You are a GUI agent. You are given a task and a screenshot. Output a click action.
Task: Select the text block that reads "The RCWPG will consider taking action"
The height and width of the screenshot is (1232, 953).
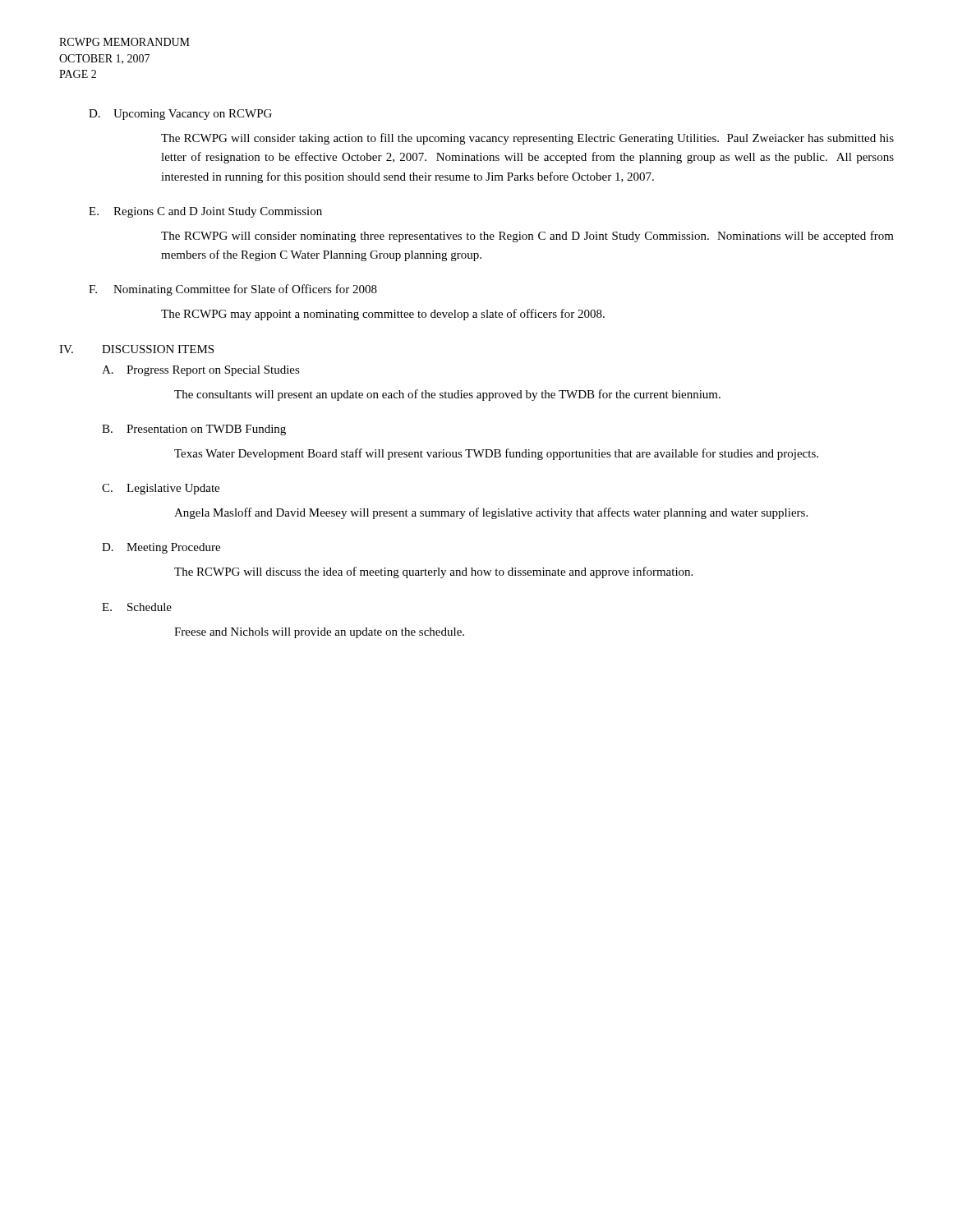(527, 157)
